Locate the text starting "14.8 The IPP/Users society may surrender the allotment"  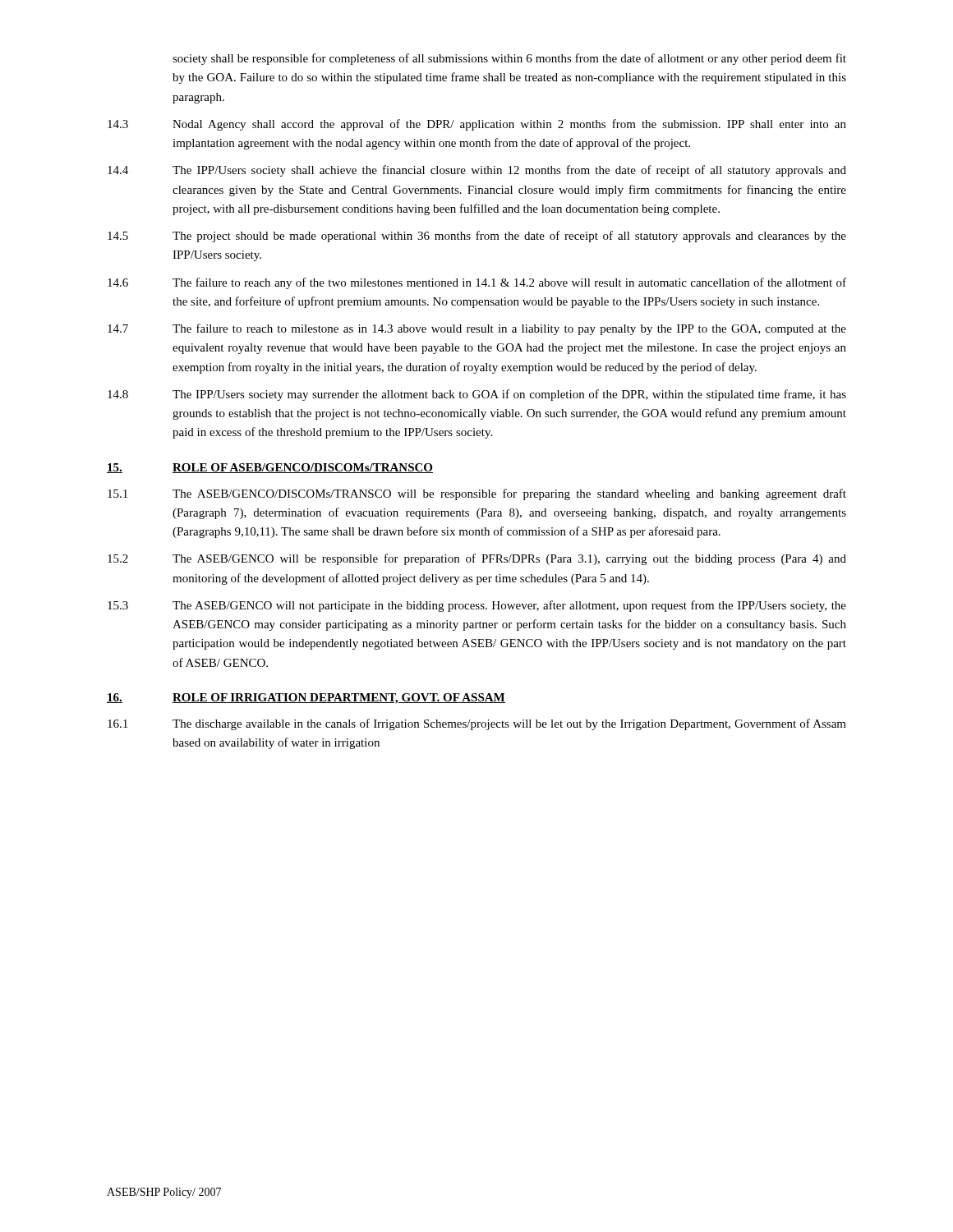(x=476, y=414)
